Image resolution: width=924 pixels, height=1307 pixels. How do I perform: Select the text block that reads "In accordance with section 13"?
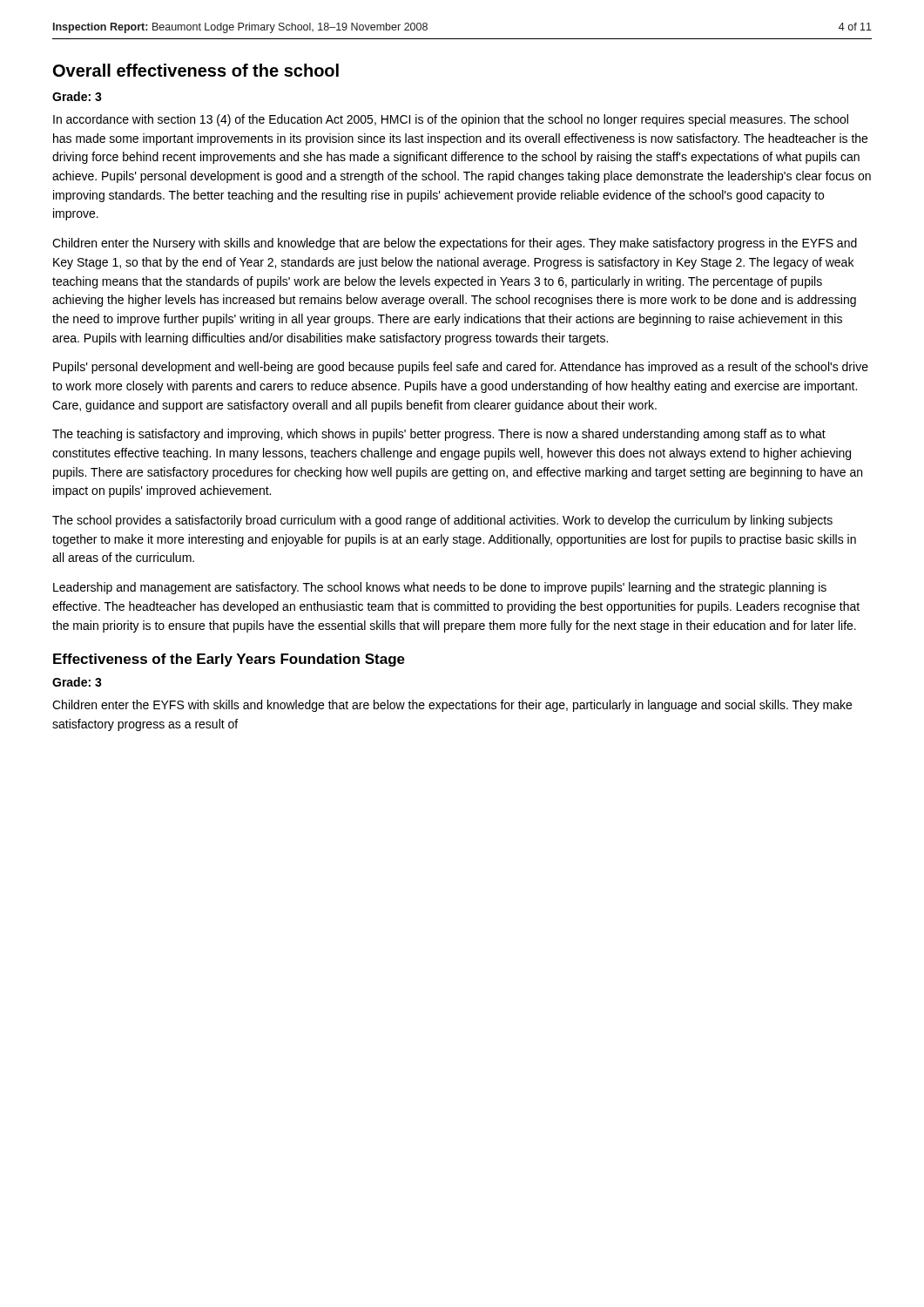(x=462, y=167)
